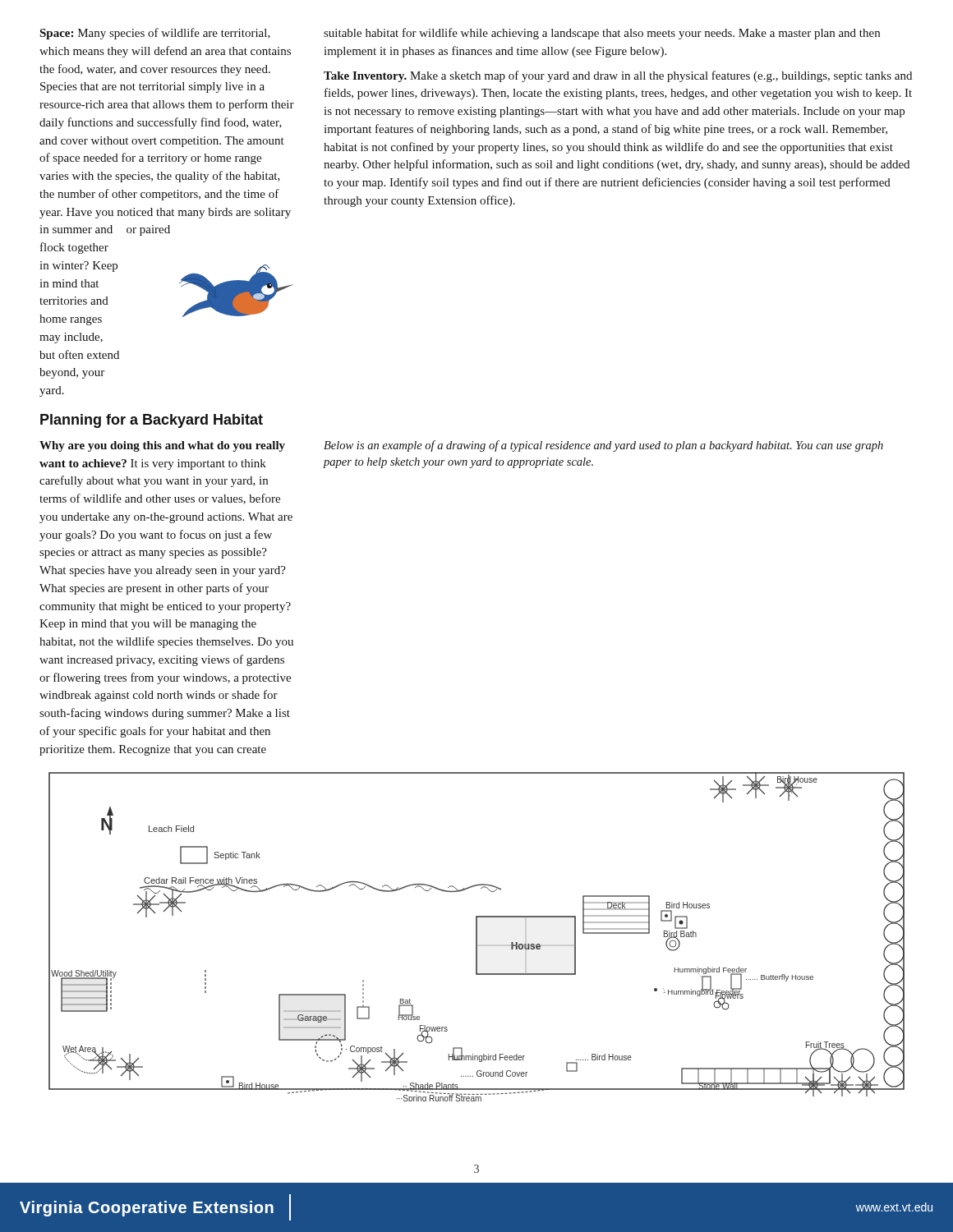The height and width of the screenshot is (1232, 953).
Task: Point to the block beginning "Space: Many species of wildlife are"
Action: click(x=167, y=133)
